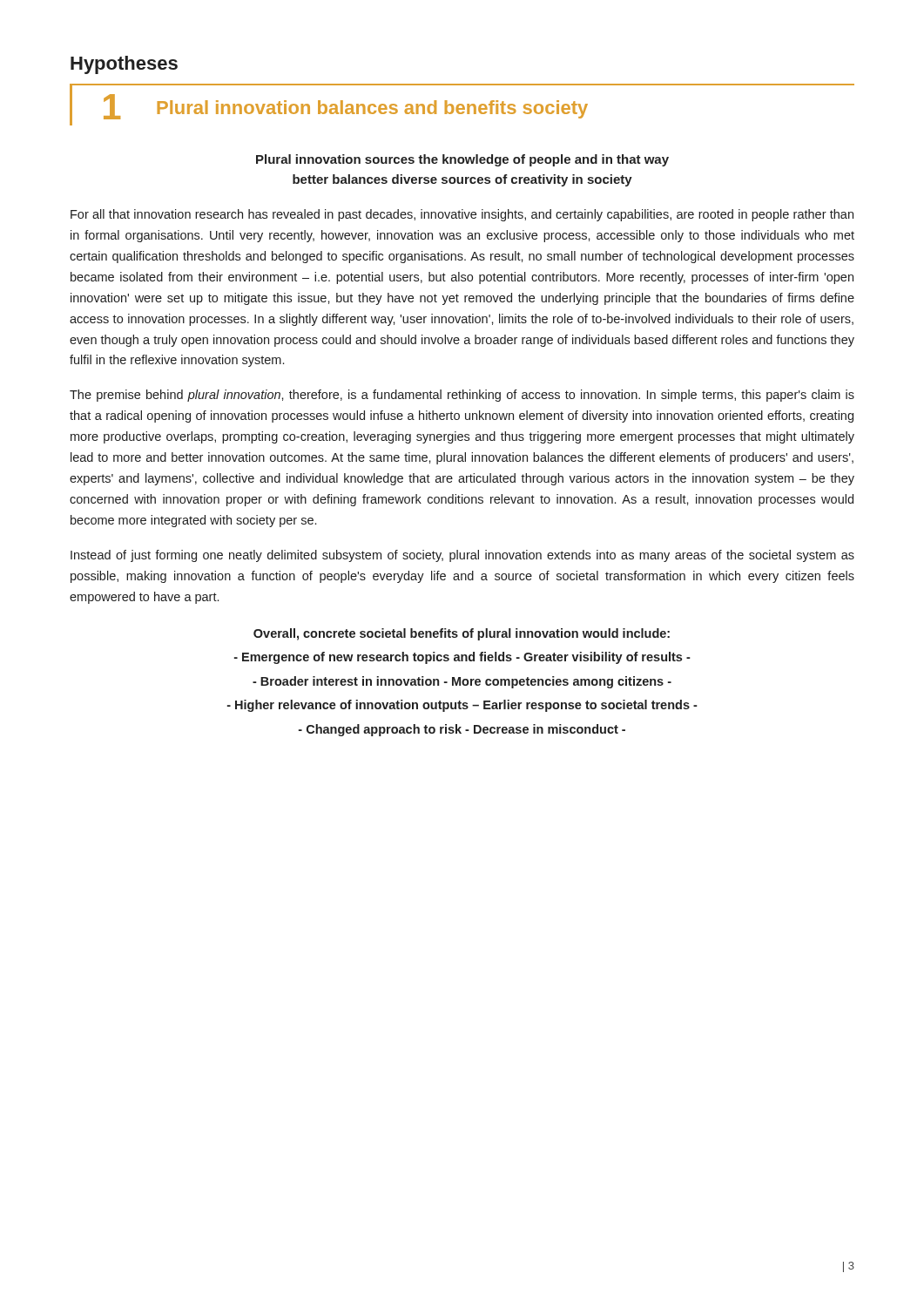924x1307 pixels.
Task: Select the text starting "1 Plural innovation balances and benefits"
Action: click(462, 105)
